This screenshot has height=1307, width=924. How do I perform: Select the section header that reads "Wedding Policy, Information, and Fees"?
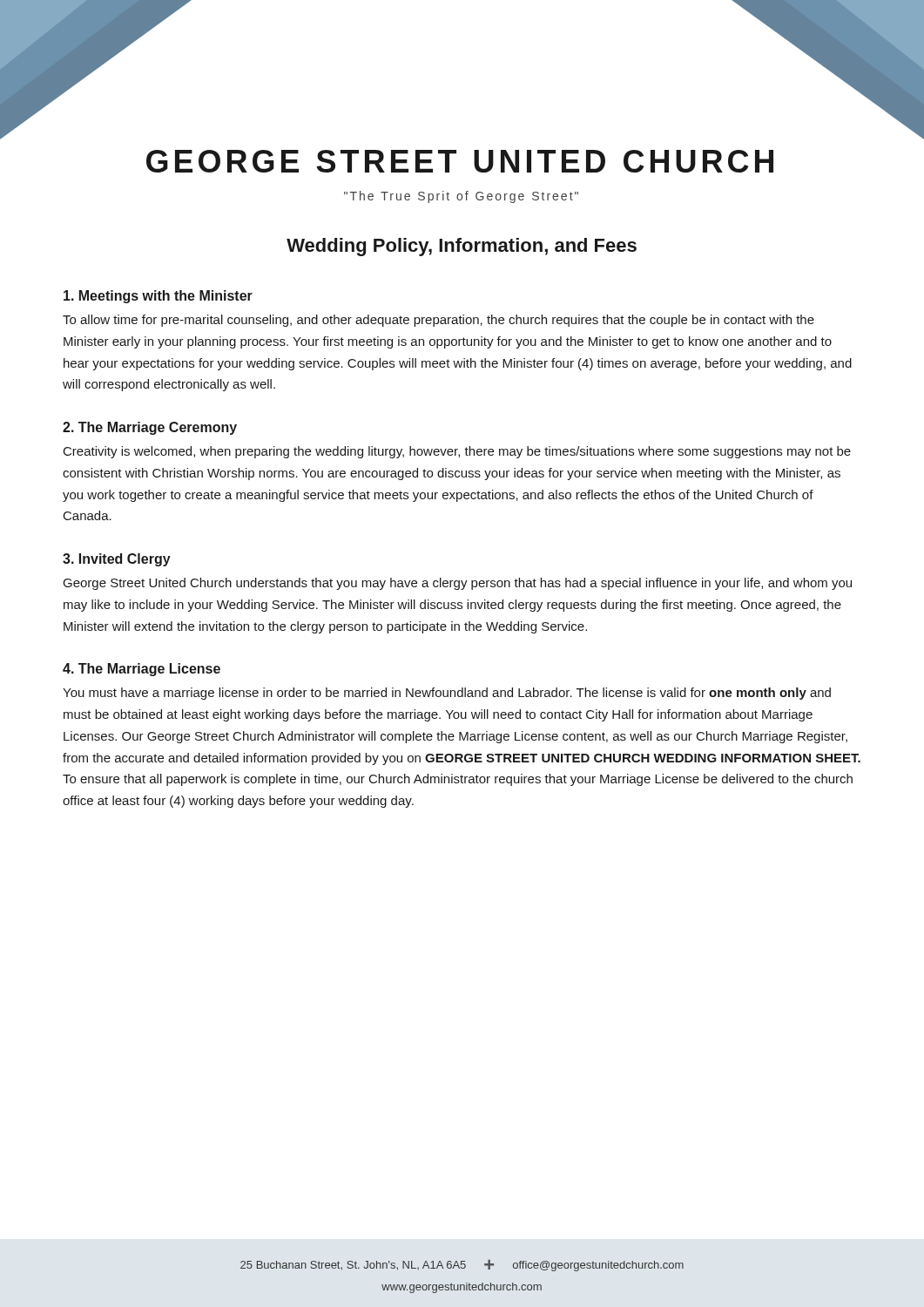pyautogui.click(x=462, y=245)
